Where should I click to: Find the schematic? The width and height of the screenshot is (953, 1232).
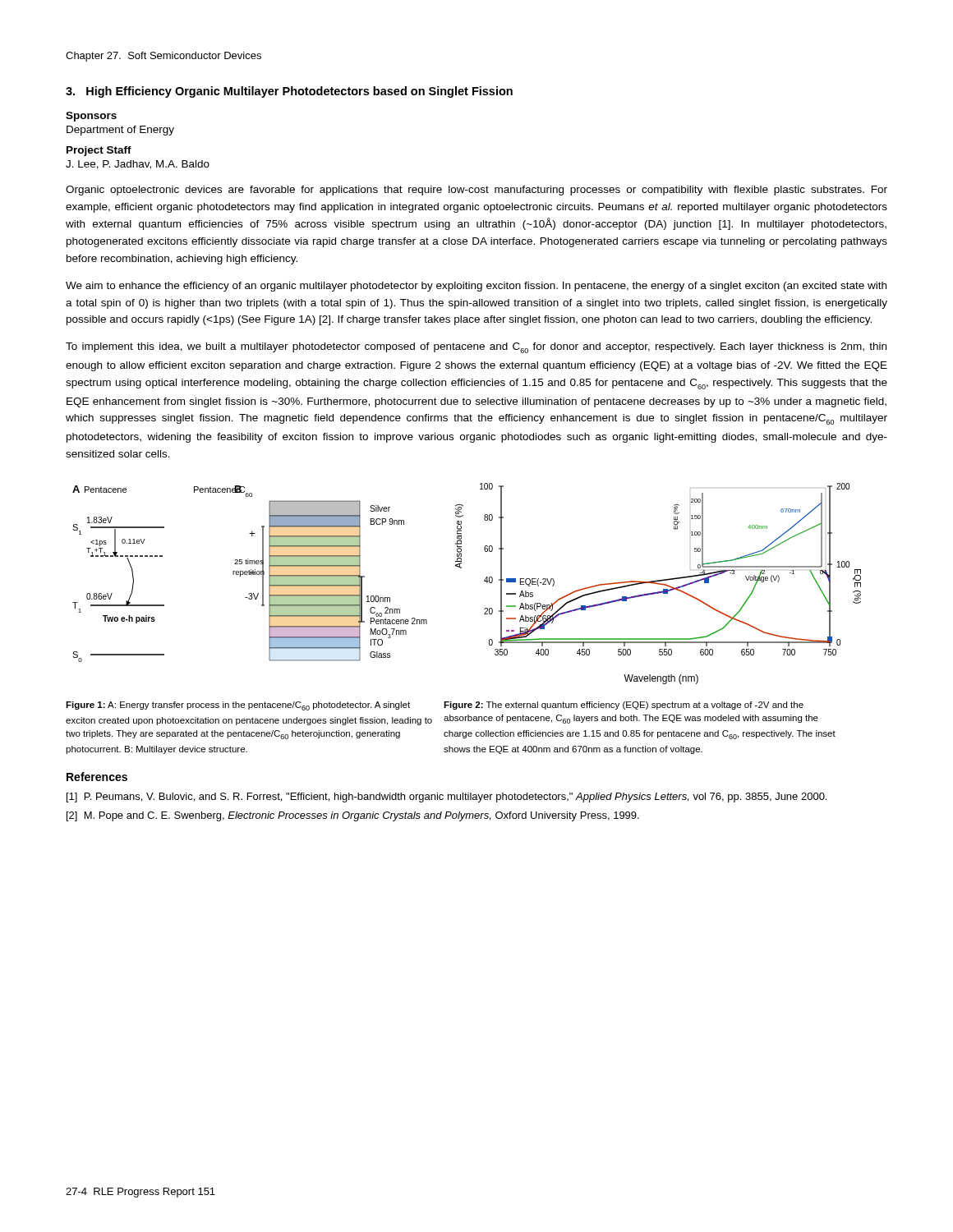pyautogui.click(x=255, y=585)
